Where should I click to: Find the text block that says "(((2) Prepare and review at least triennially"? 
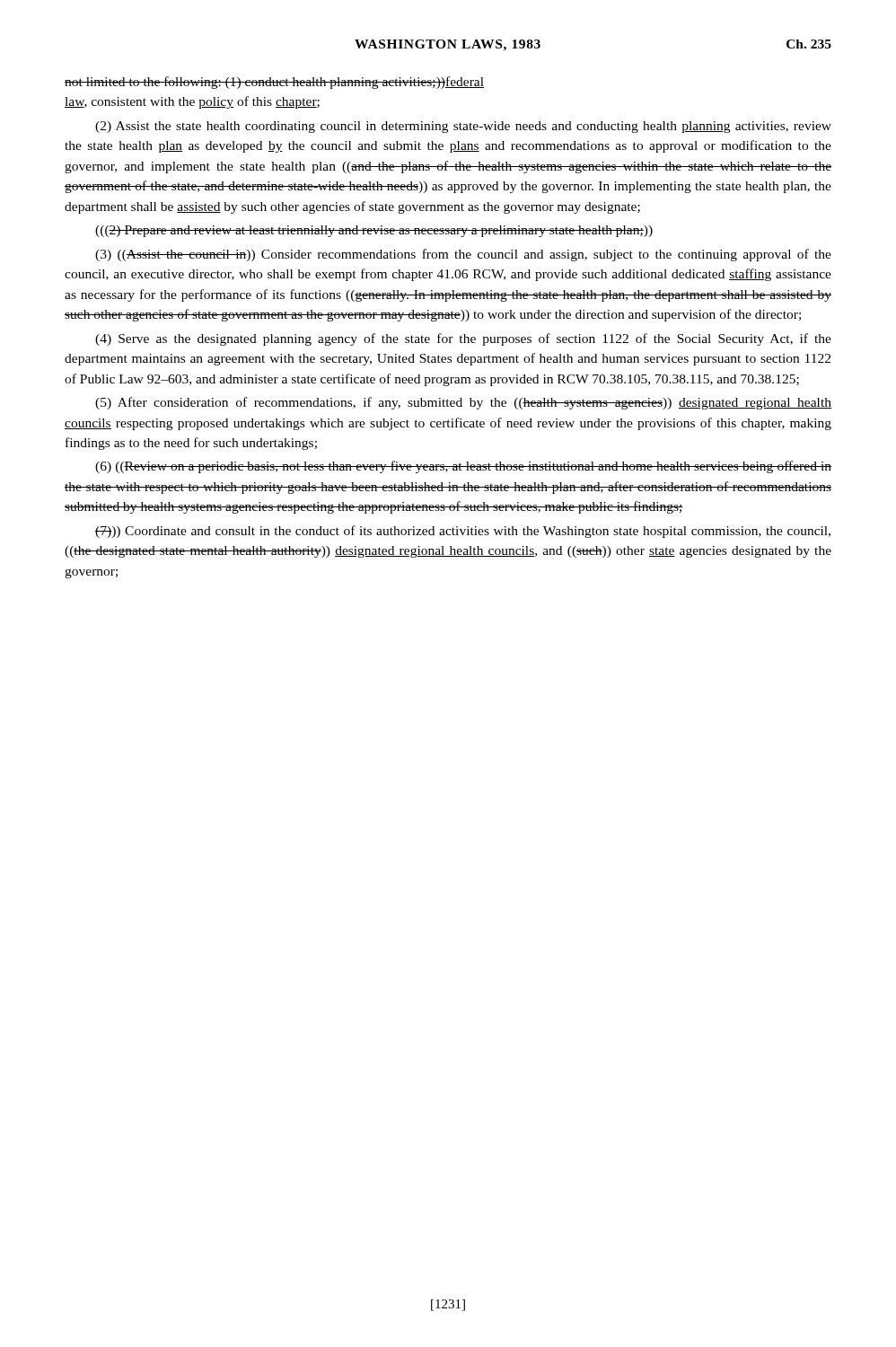pos(448,230)
